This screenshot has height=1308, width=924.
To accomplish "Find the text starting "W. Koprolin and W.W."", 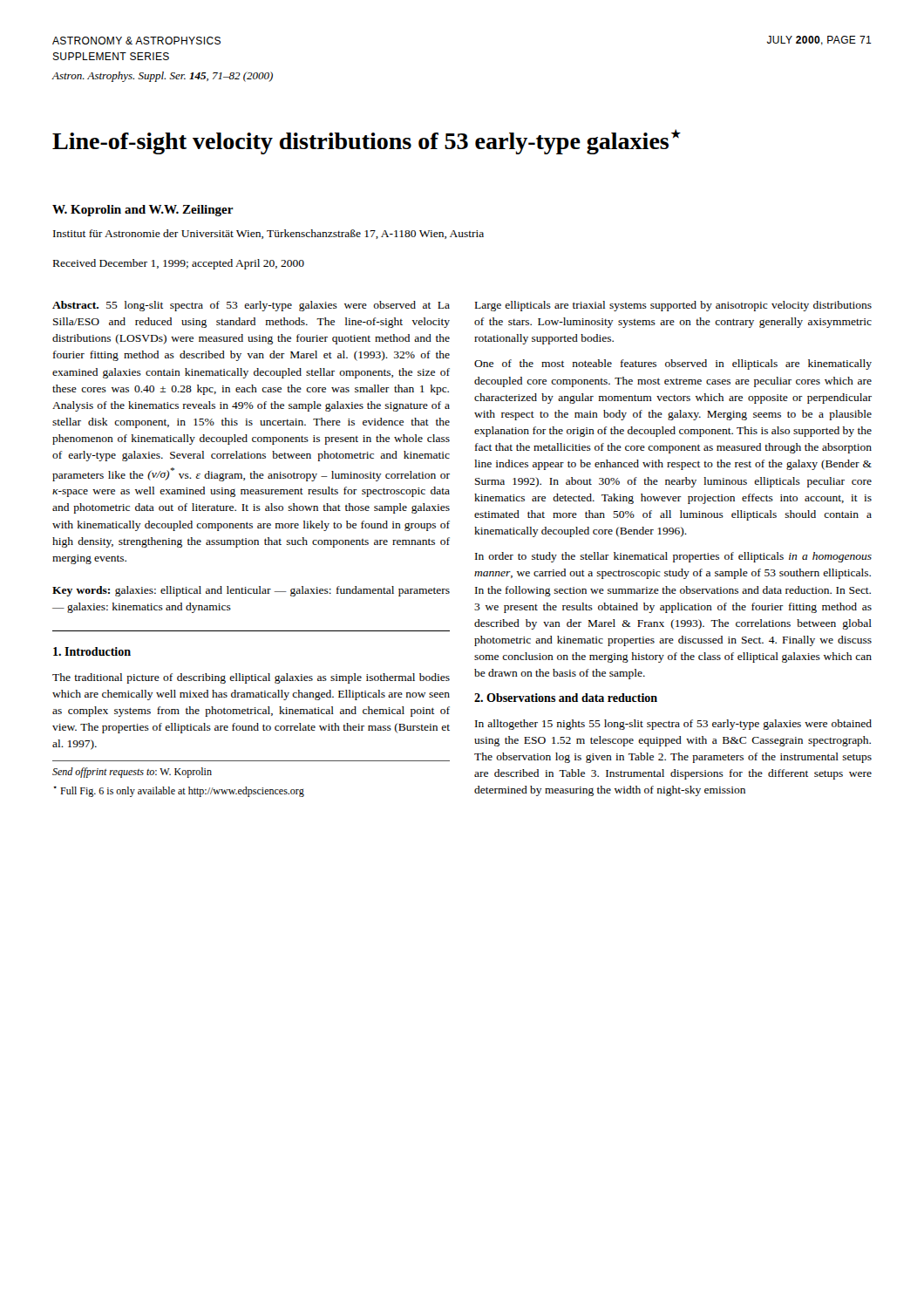I will (143, 211).
